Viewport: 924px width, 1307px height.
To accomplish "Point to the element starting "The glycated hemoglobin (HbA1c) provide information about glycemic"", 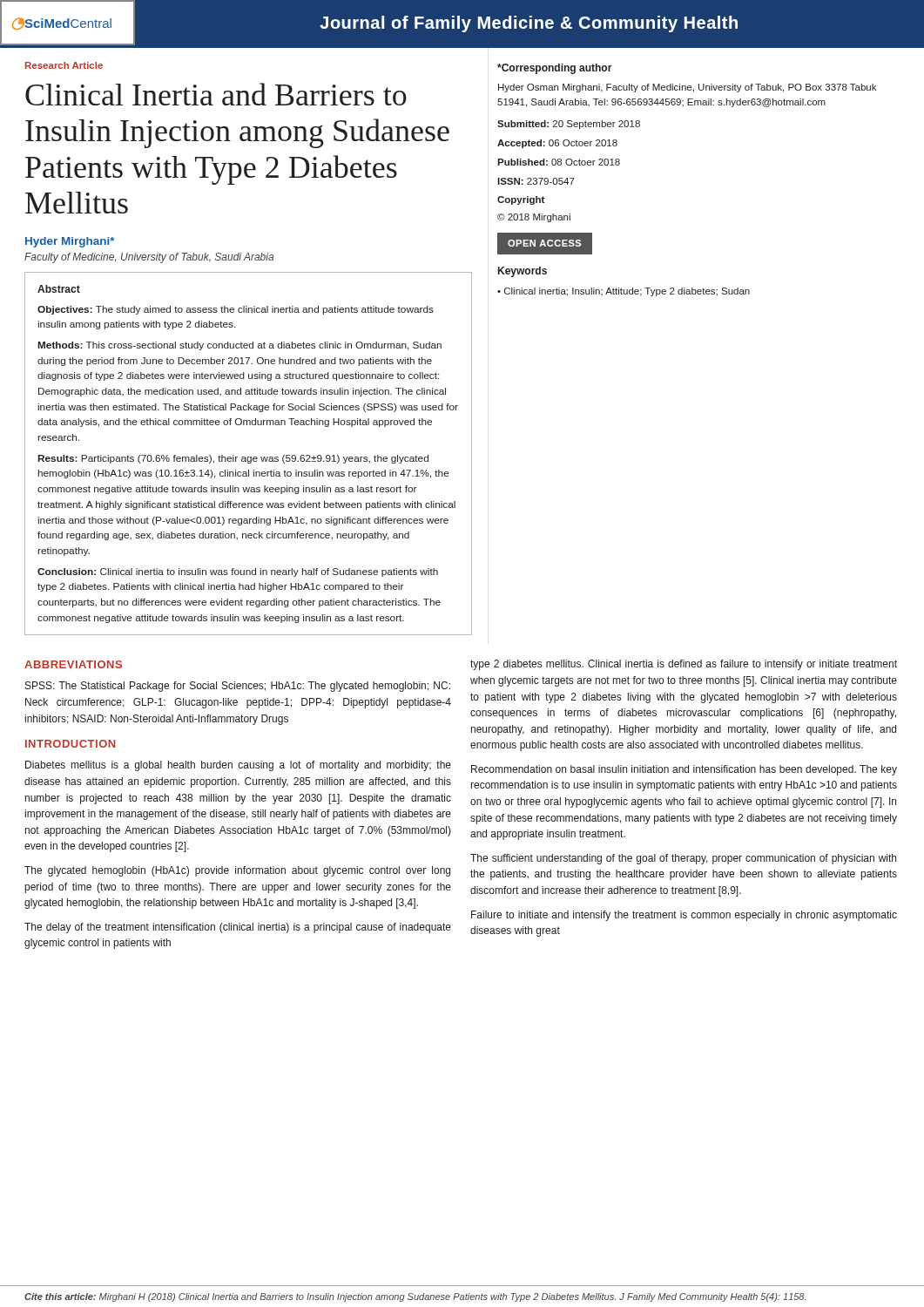I will 238,887.
